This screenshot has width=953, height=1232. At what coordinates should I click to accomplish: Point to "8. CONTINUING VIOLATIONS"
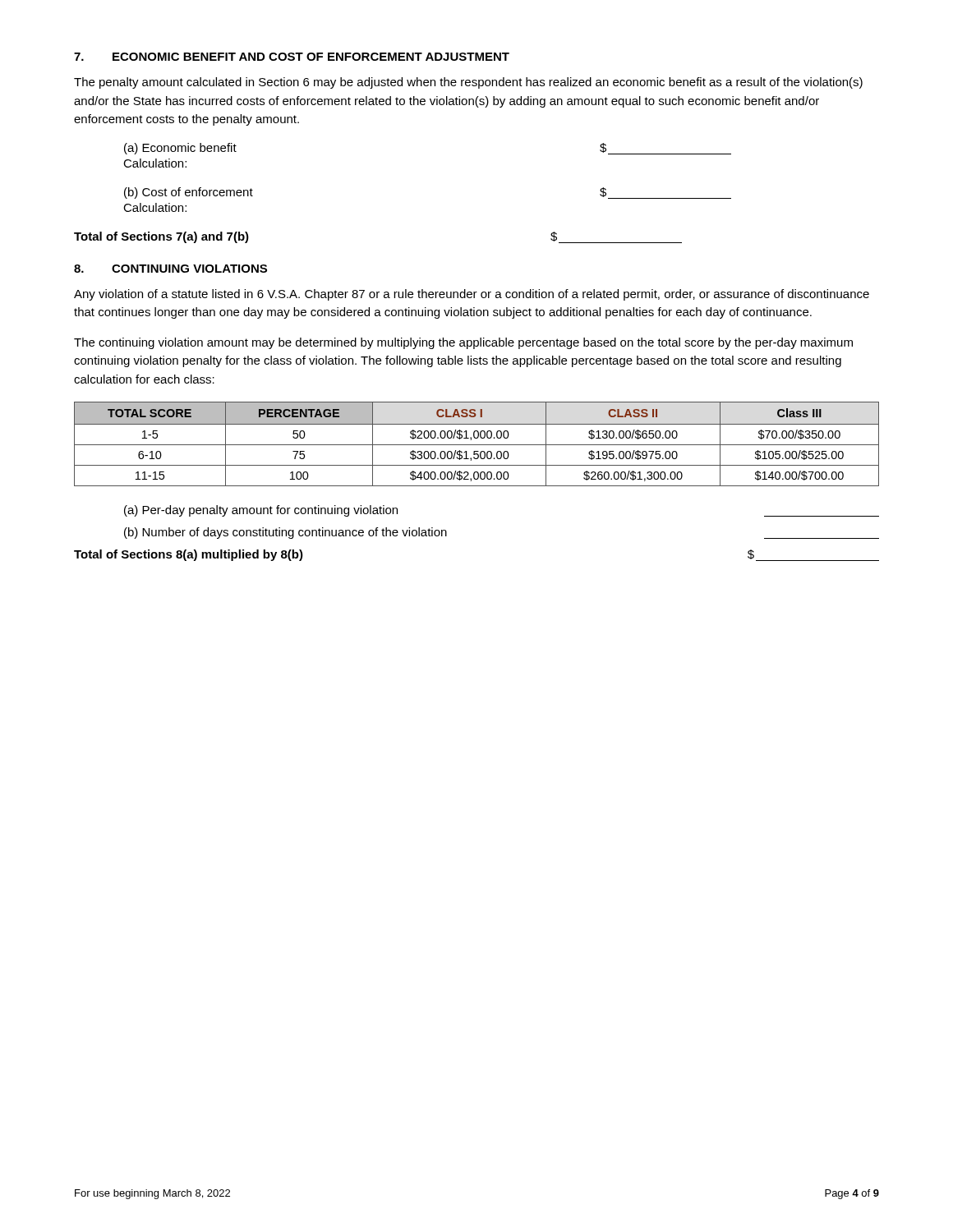[171, 268]
